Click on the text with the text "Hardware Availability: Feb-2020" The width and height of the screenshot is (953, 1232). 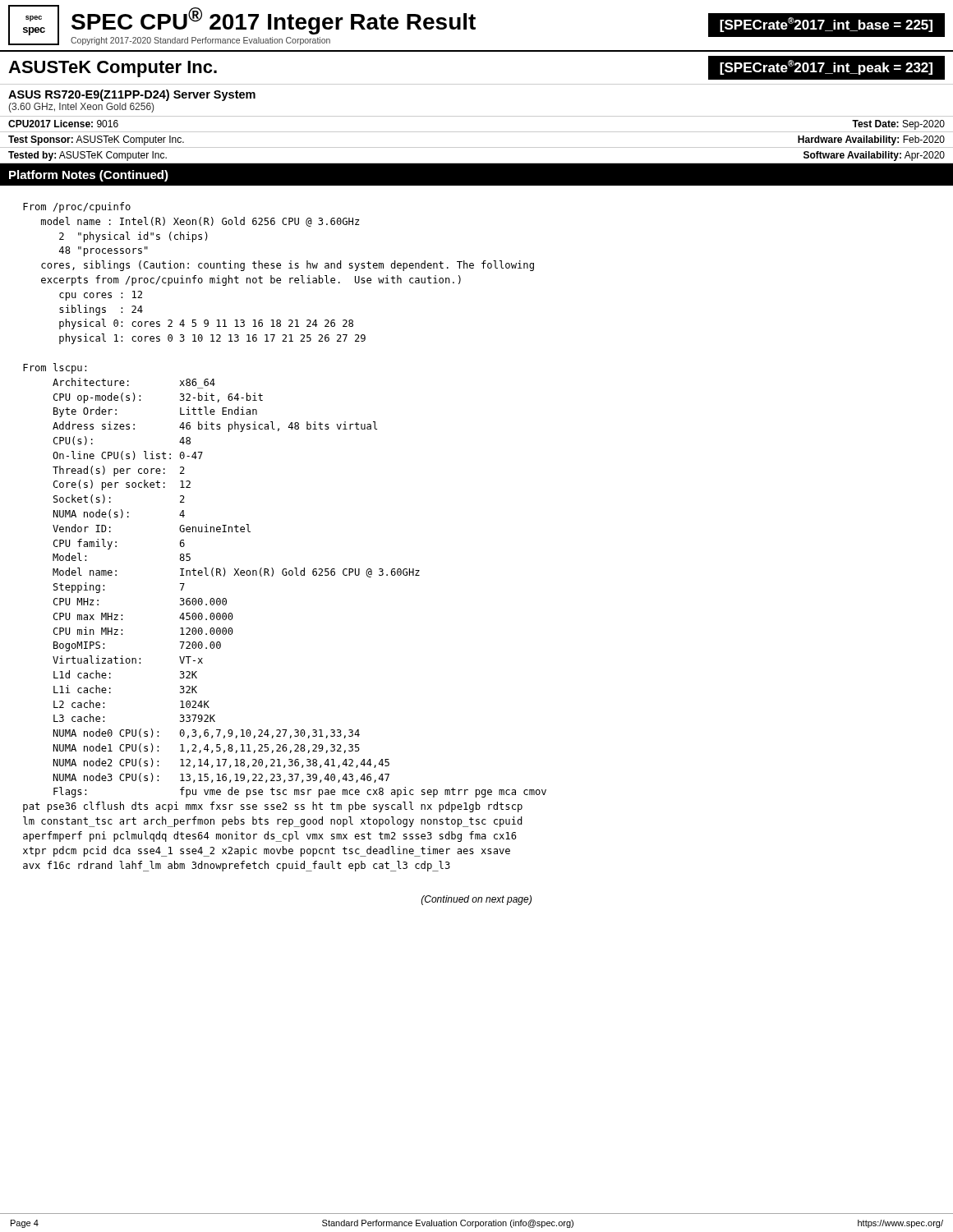[871, 139]
